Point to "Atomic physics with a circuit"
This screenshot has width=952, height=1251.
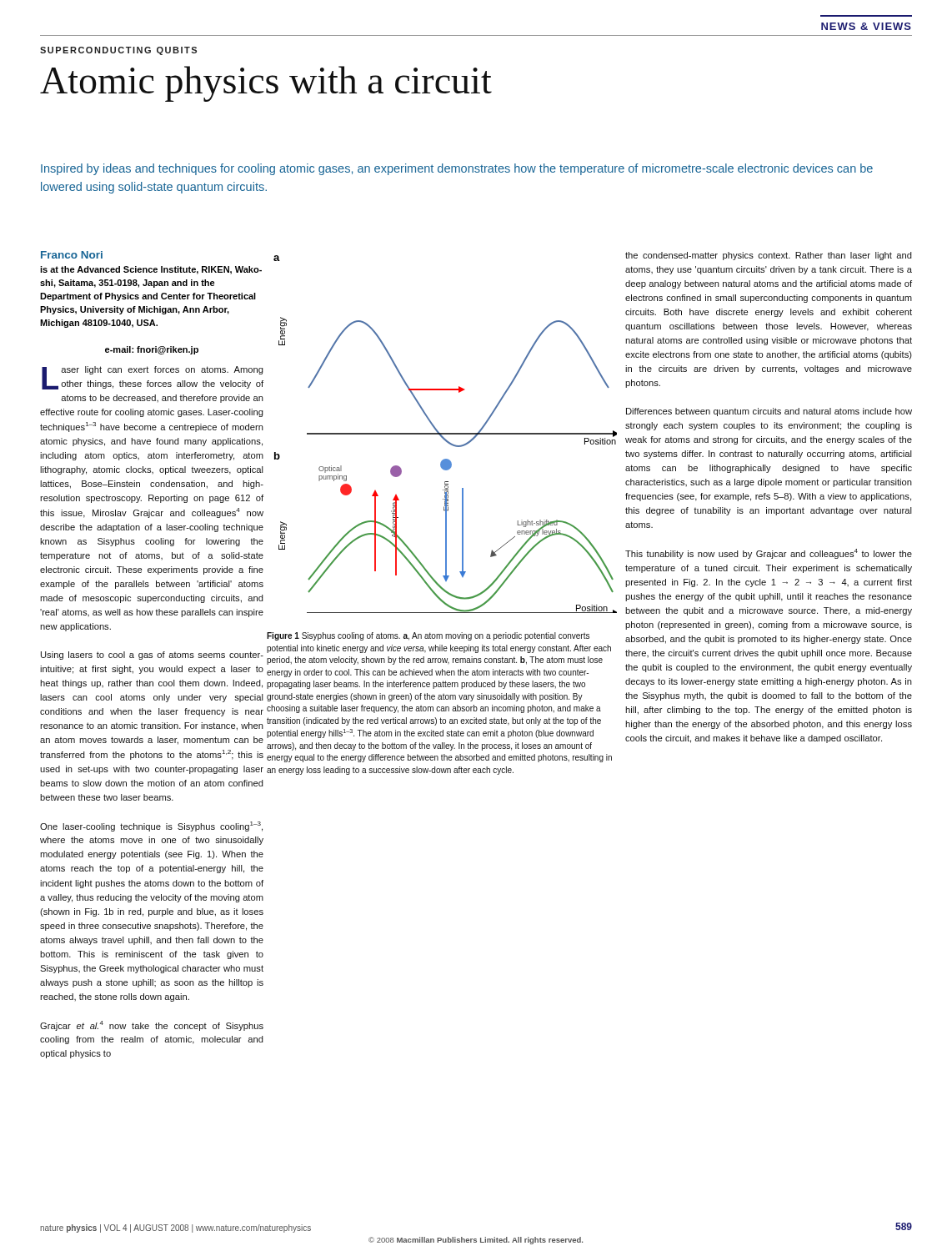(266, 81)
